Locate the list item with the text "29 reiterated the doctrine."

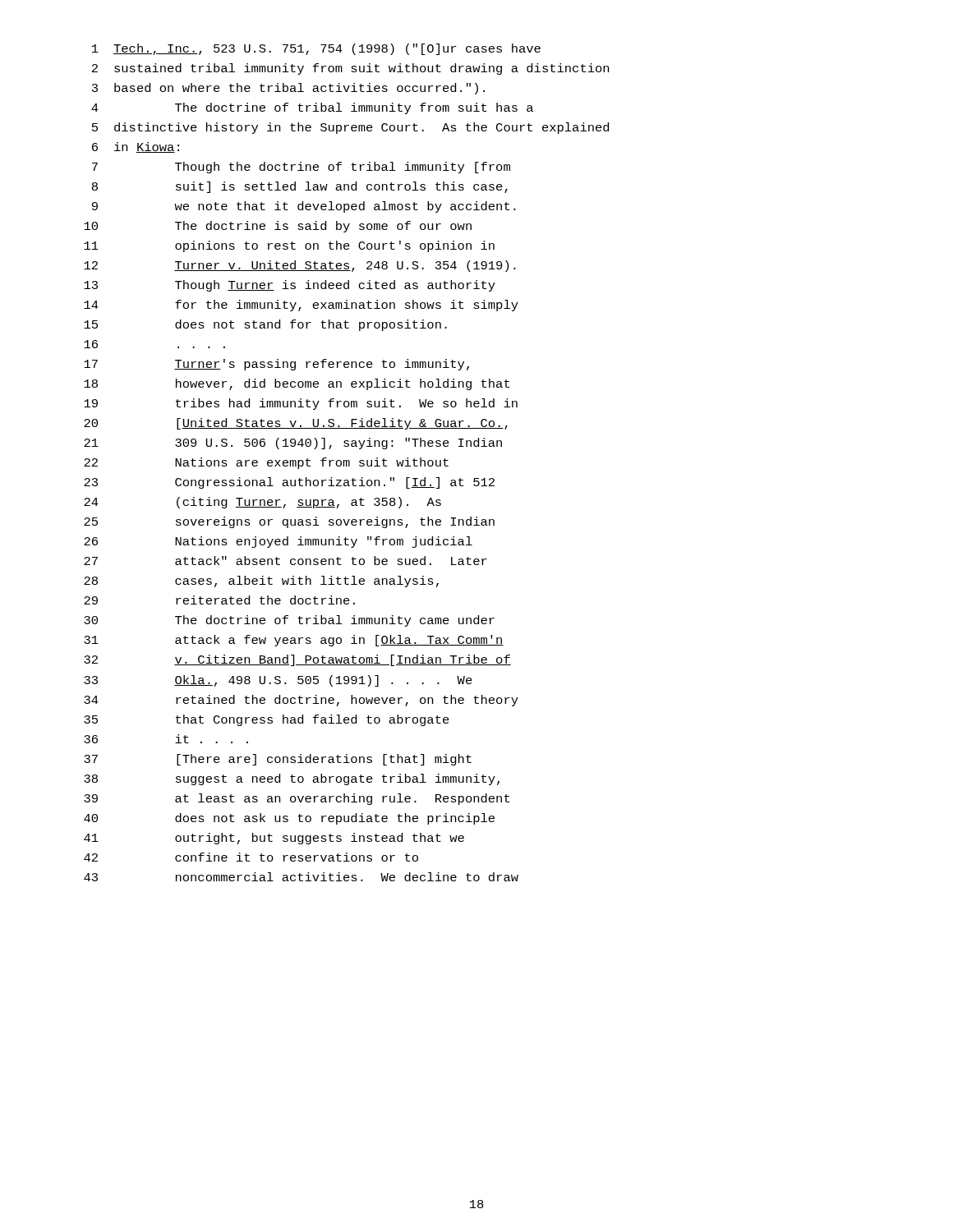[x=219, y=600]
